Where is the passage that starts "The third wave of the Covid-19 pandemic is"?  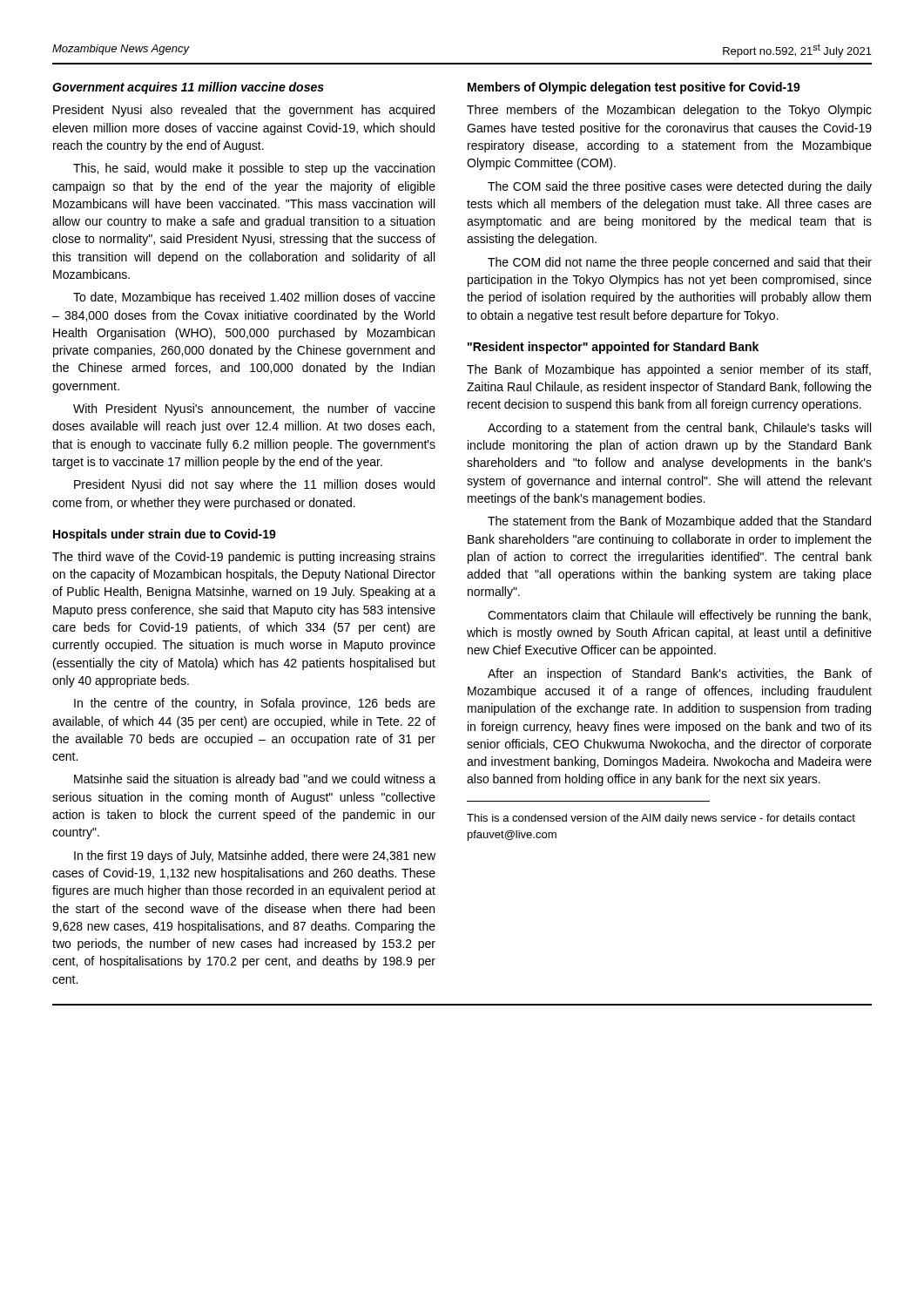point(244,768)
